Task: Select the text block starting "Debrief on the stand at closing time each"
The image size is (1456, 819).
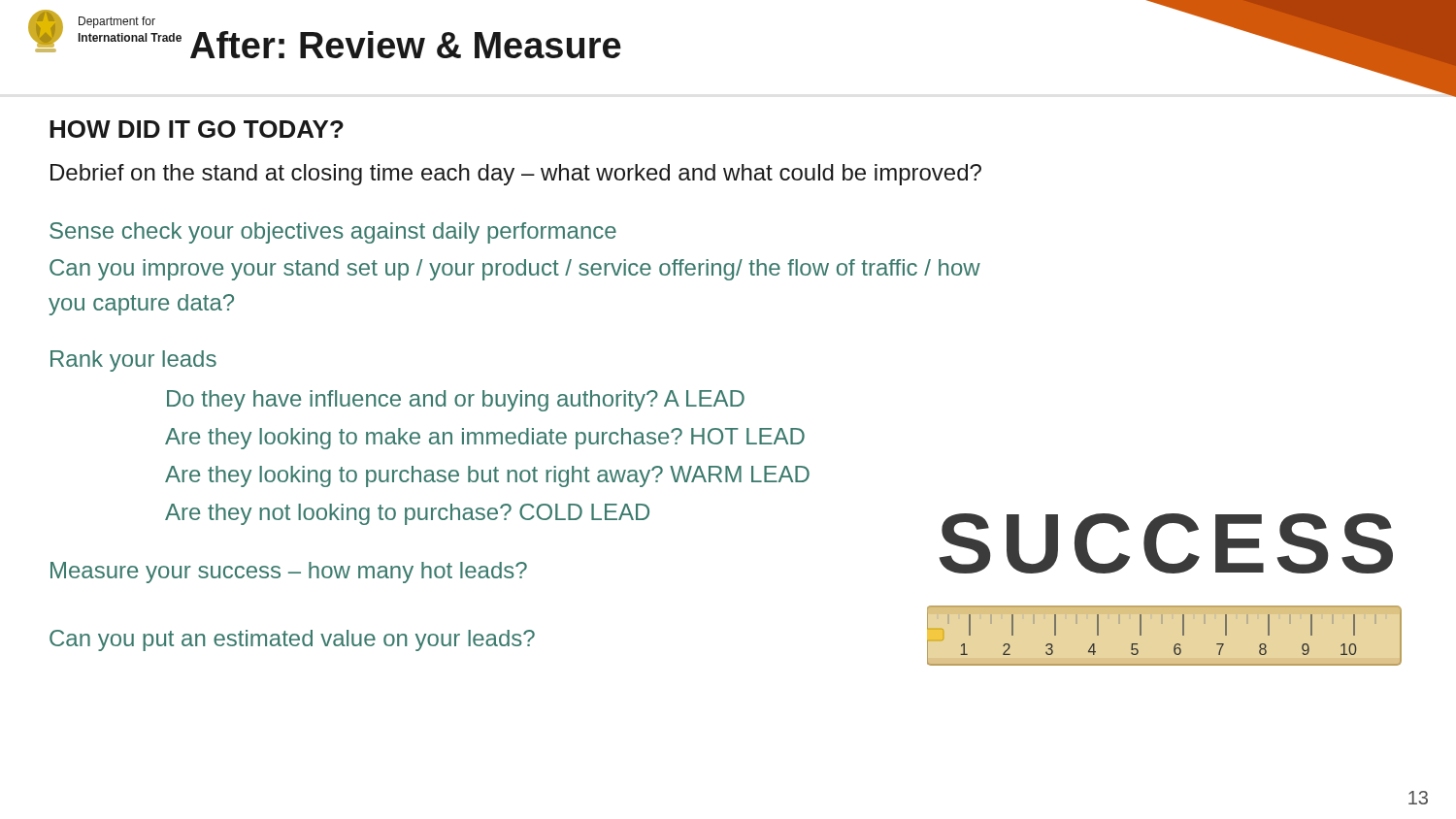Action: (515, 172)
